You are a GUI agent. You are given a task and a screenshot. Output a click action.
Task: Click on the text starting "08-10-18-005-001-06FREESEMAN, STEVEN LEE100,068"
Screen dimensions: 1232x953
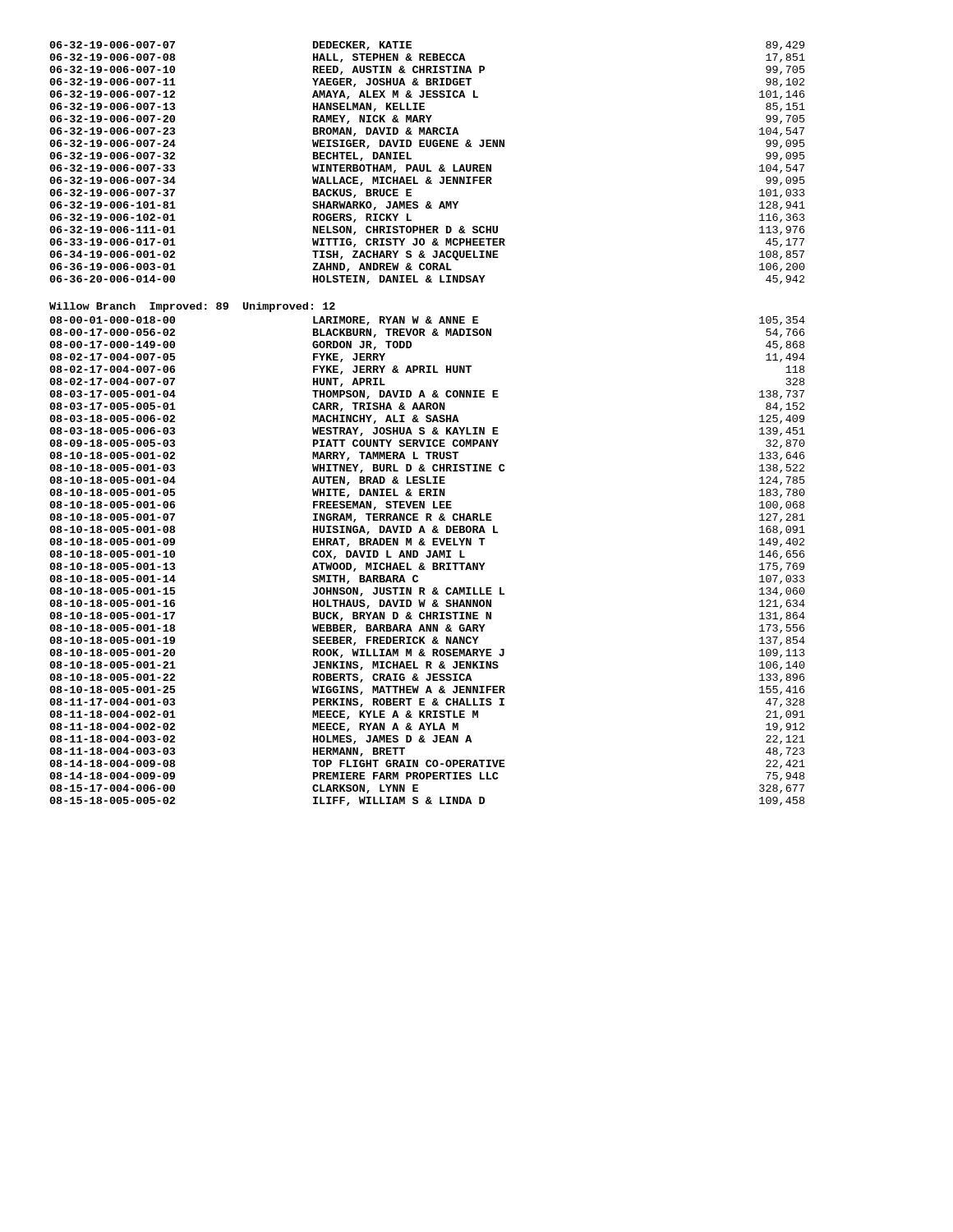(x=427, y=505)
